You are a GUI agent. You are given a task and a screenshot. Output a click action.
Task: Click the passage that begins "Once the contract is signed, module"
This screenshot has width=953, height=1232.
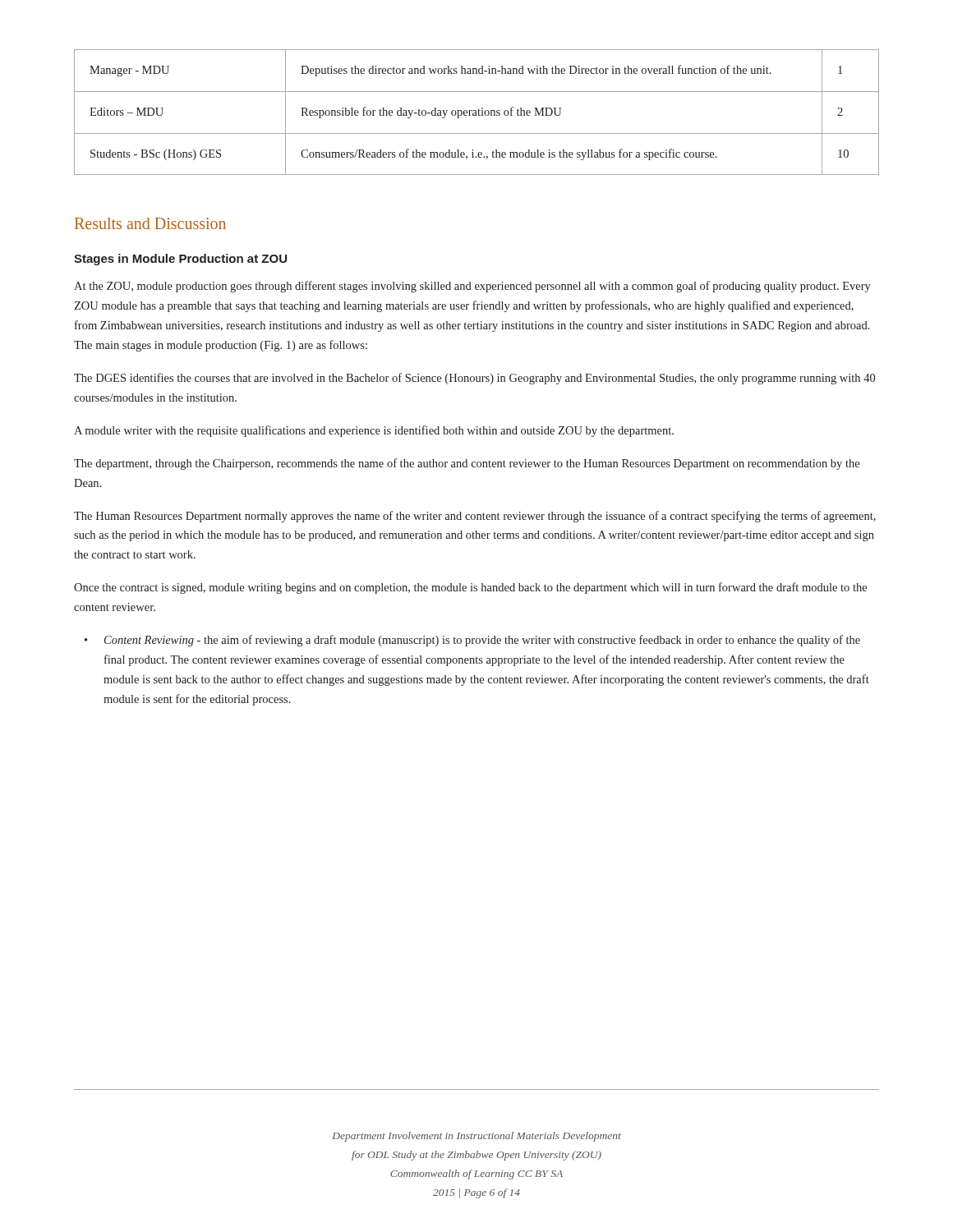point(471,597)
